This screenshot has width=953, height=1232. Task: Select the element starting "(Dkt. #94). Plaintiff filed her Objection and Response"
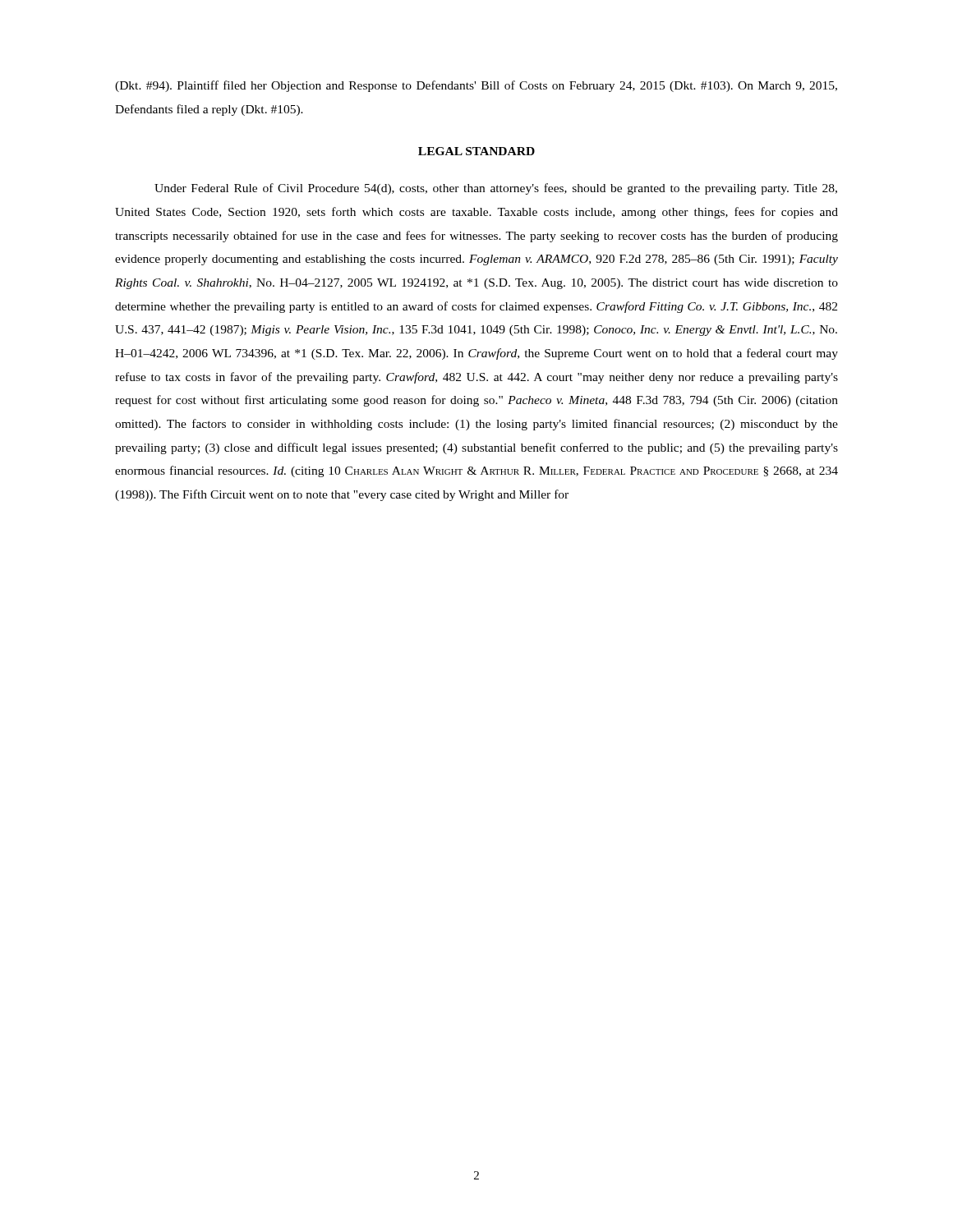tap(476, 97)
